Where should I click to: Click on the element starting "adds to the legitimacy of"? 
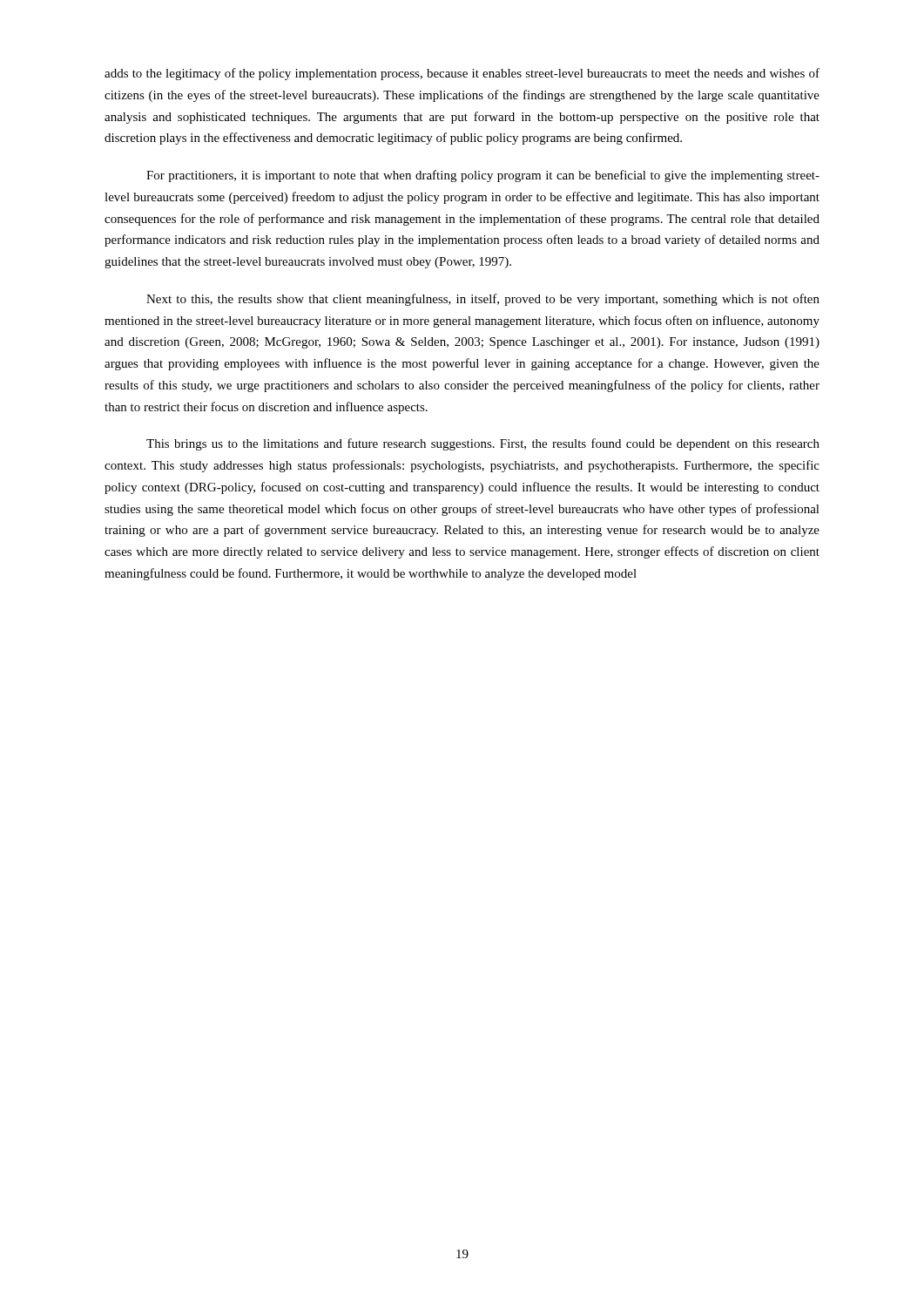pos(462,106)
